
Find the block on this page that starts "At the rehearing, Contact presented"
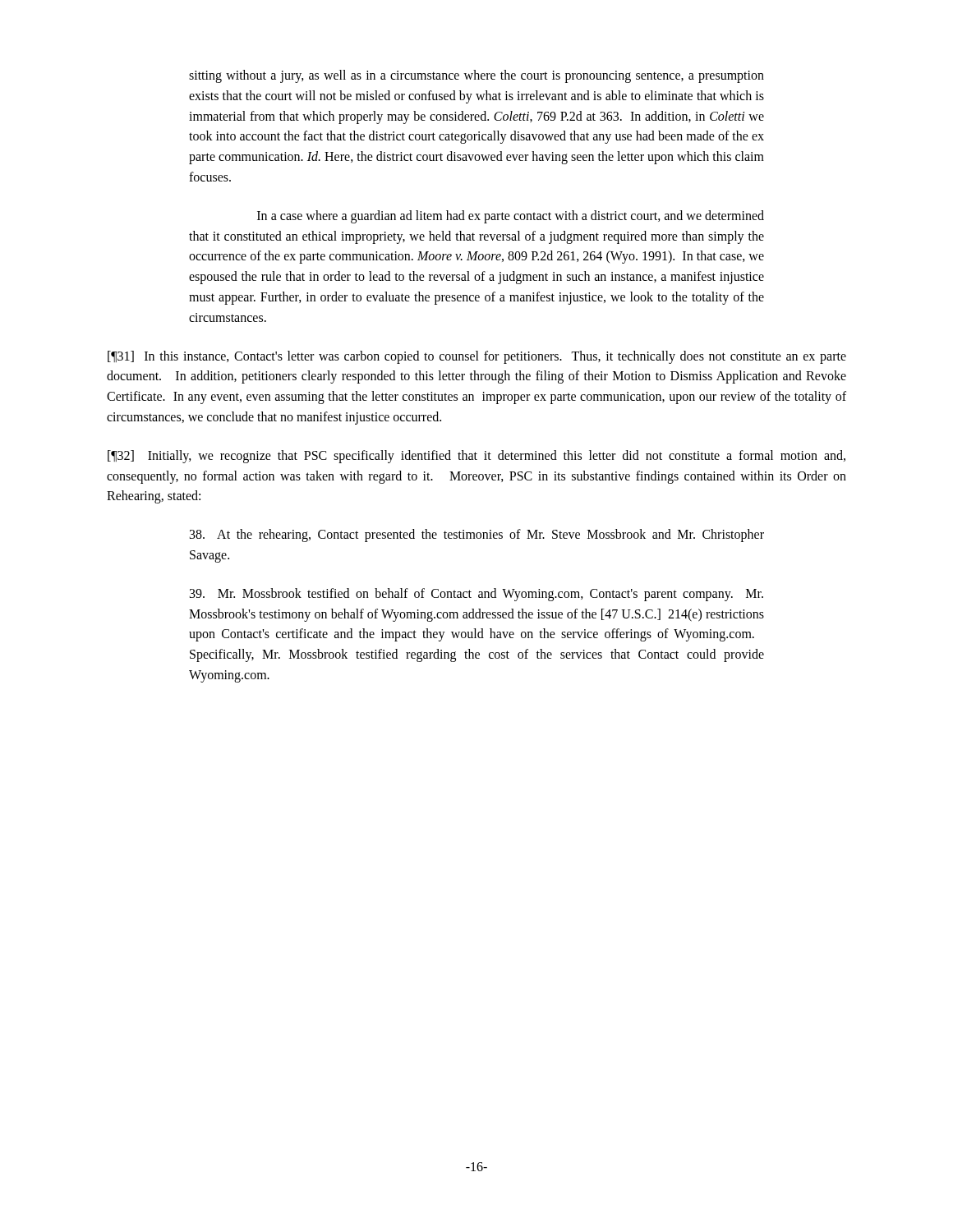[476, 545]
